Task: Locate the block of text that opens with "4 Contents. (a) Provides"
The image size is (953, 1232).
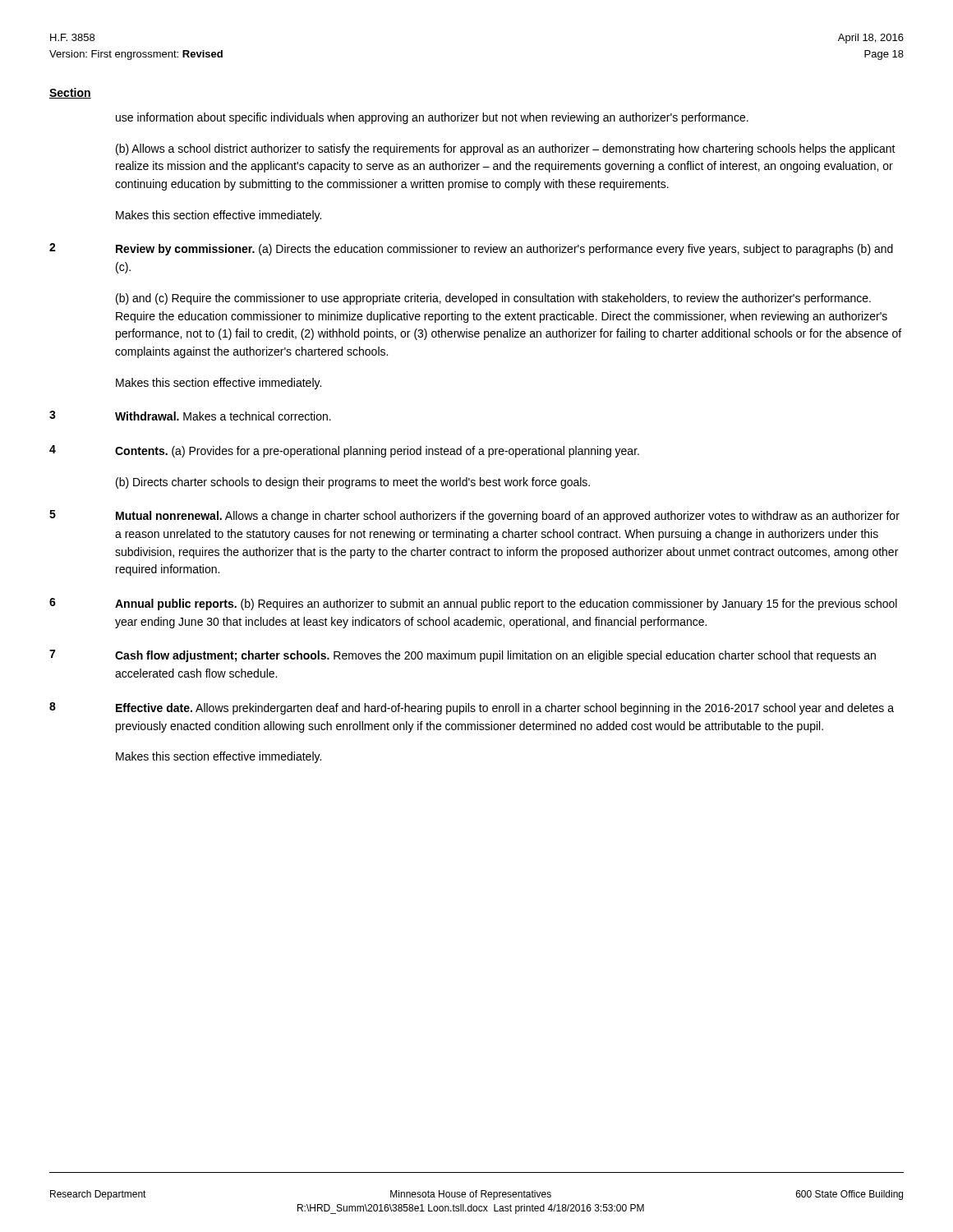Action: [x=476, y=455]
